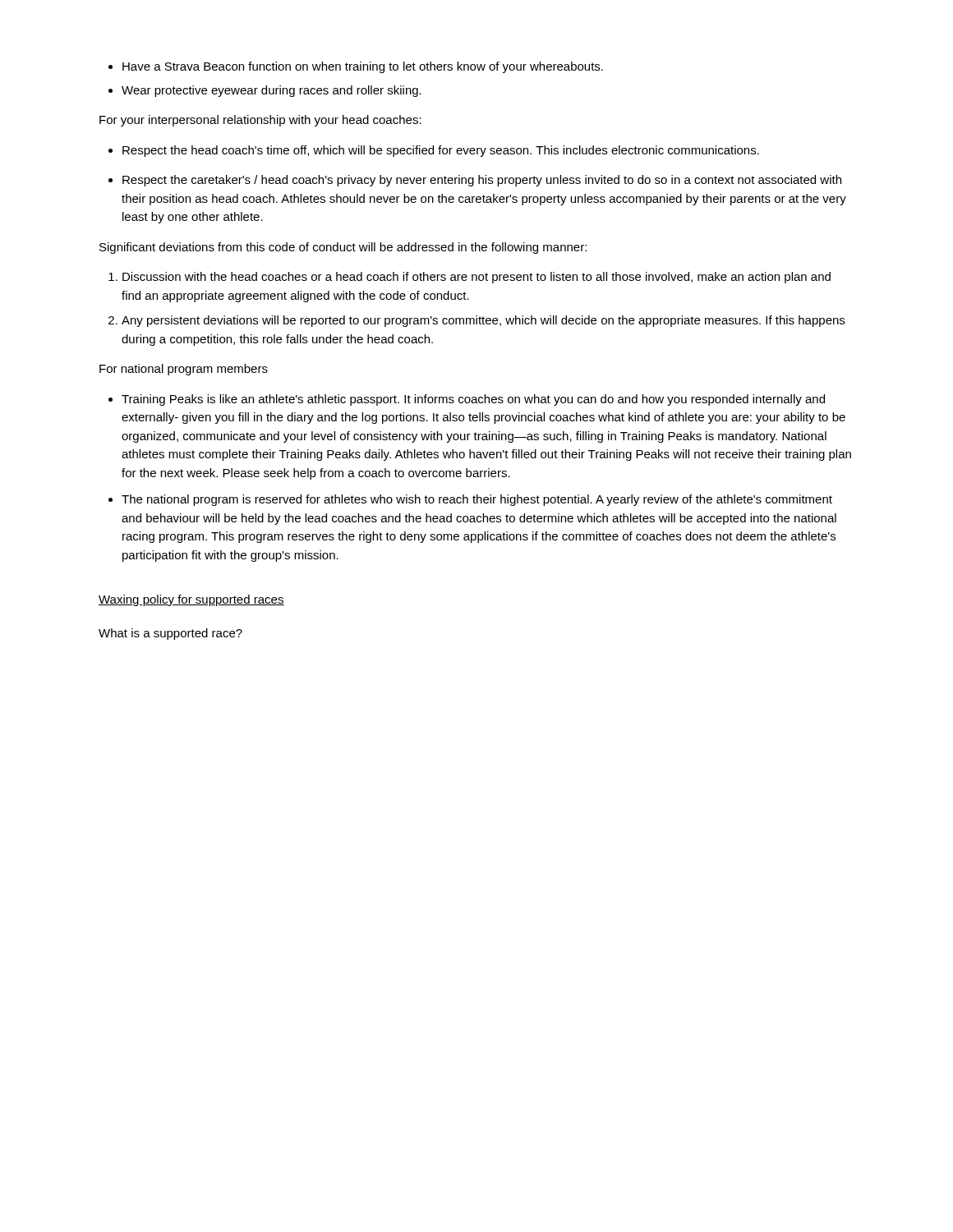Image resolution: width=953 pixels, height=1232 pixels.
Task: Point to the text block starting "Wear protective eyewear during races and roller skiing."
Action: pyautogui.click(x=272, y=91)
